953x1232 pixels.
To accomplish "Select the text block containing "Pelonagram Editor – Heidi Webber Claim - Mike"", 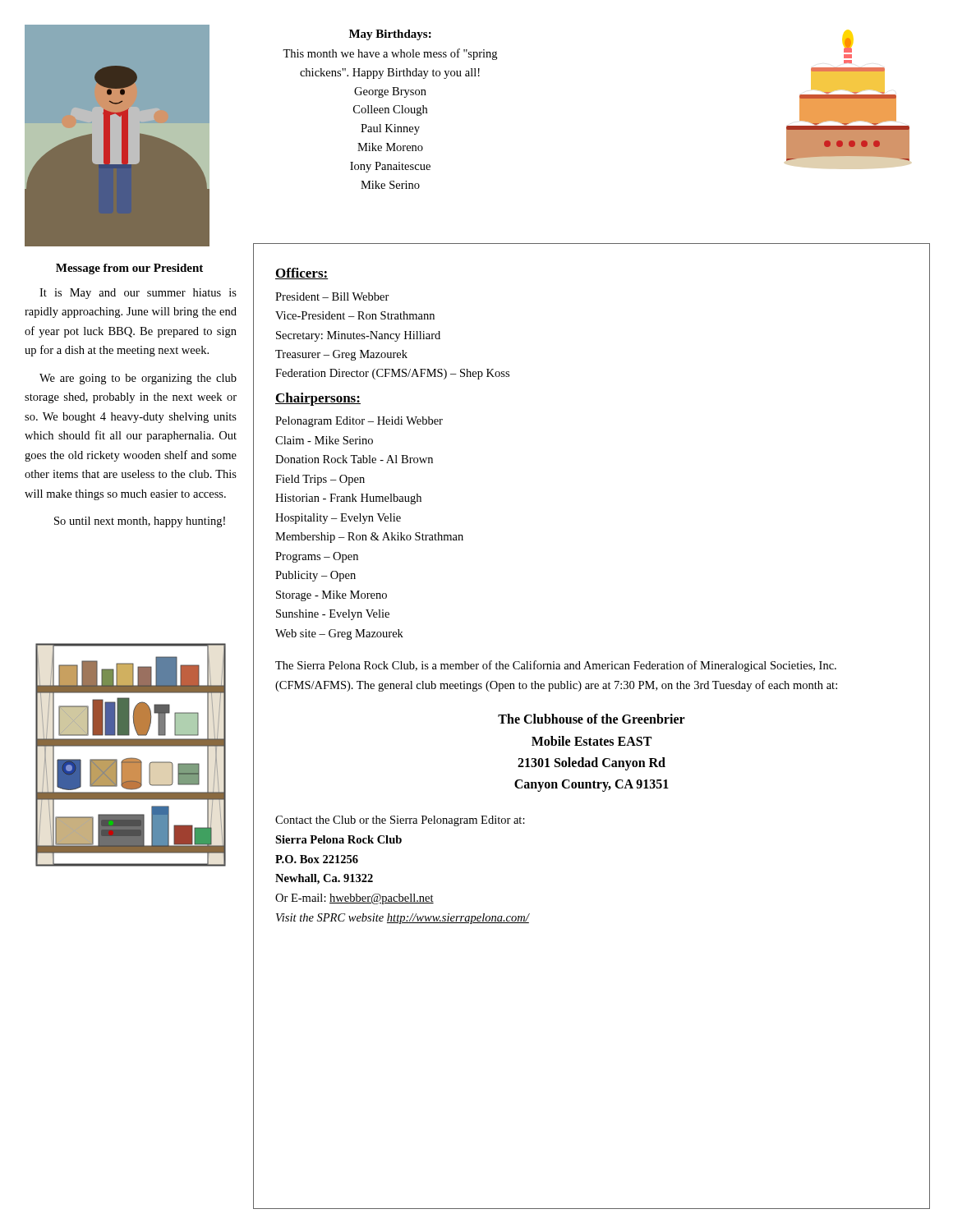I will (x=369, y=527).
